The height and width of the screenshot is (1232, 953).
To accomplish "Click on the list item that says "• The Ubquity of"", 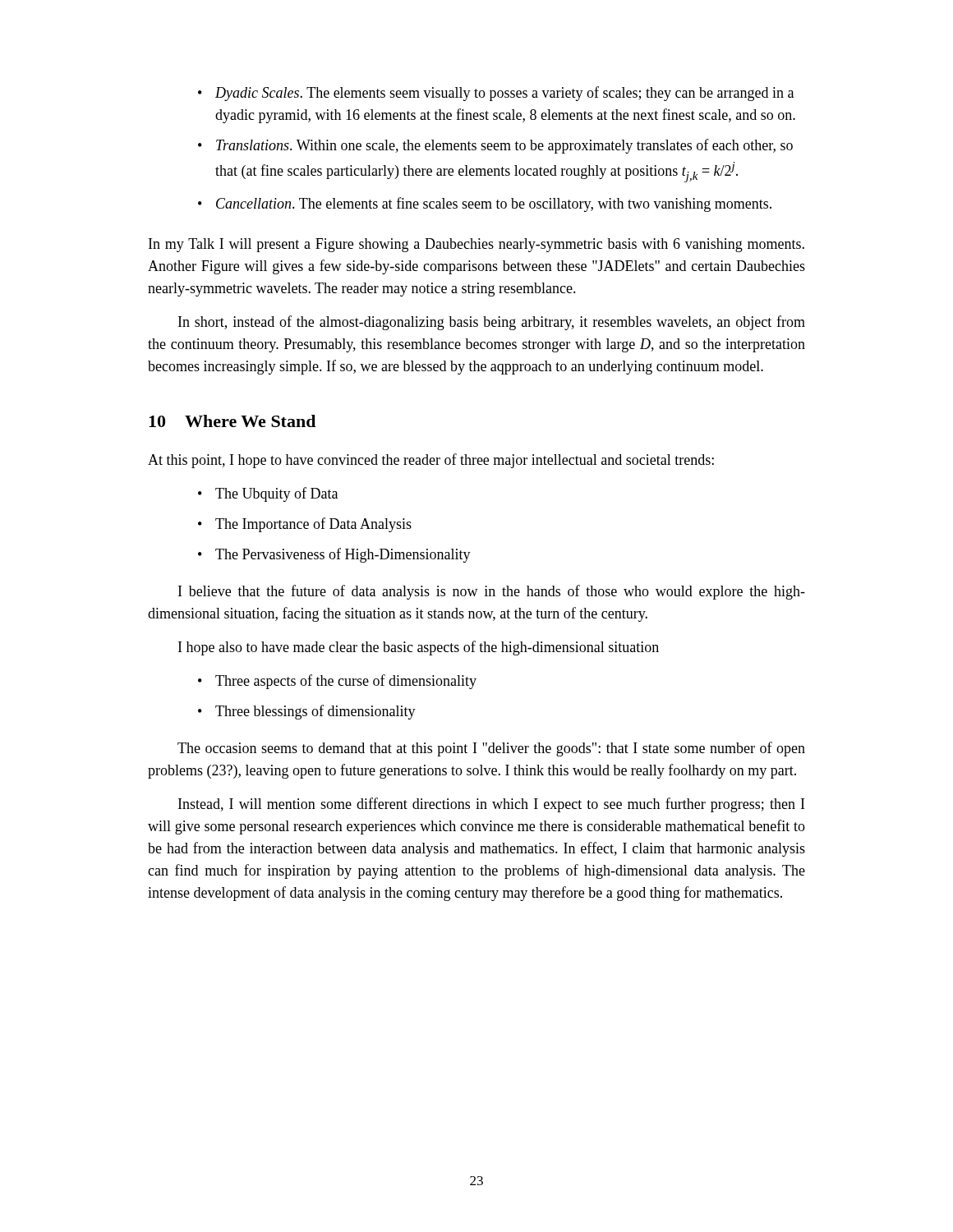I will [268, 494].
